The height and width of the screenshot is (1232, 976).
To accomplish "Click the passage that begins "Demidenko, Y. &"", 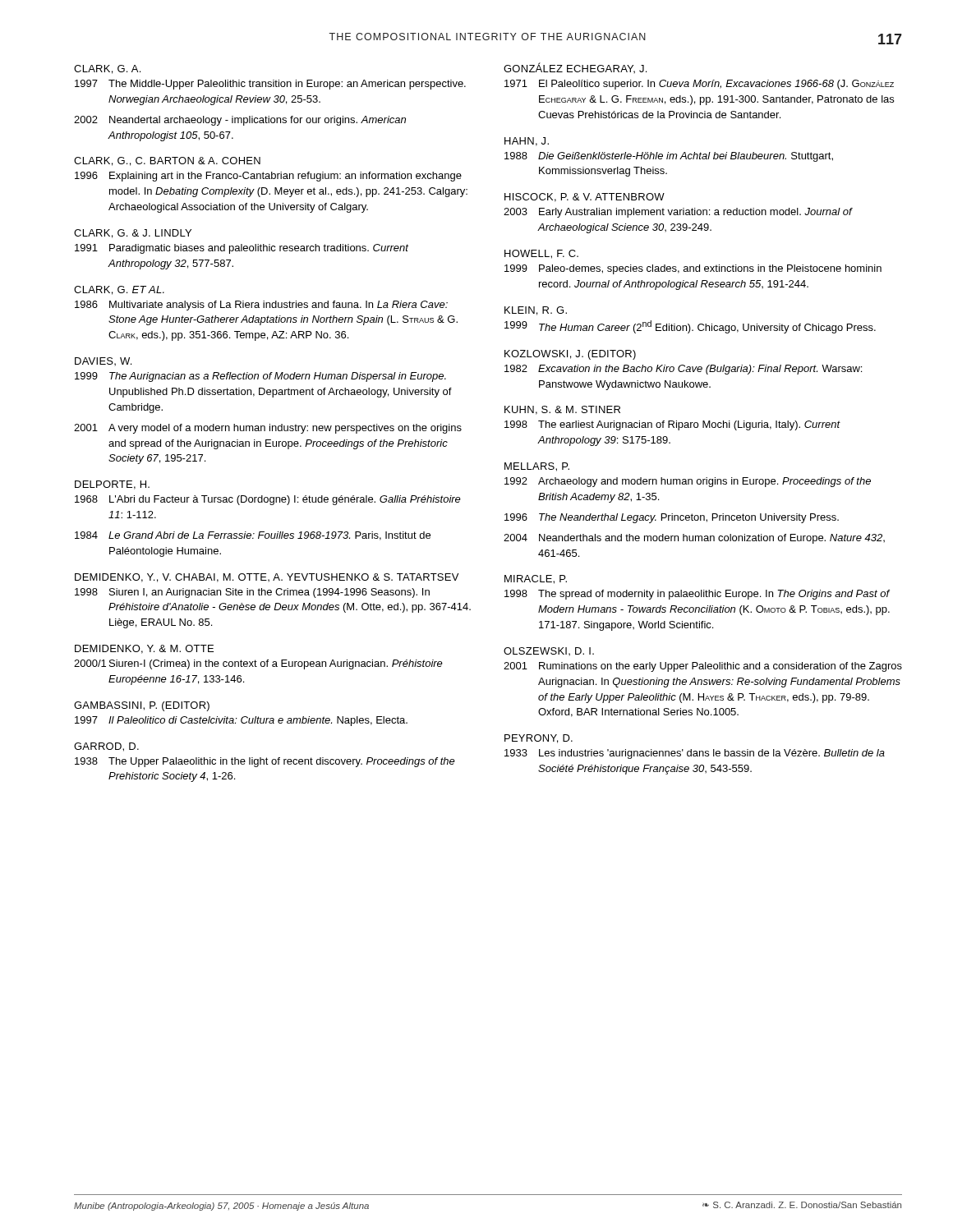I will 273,665.
